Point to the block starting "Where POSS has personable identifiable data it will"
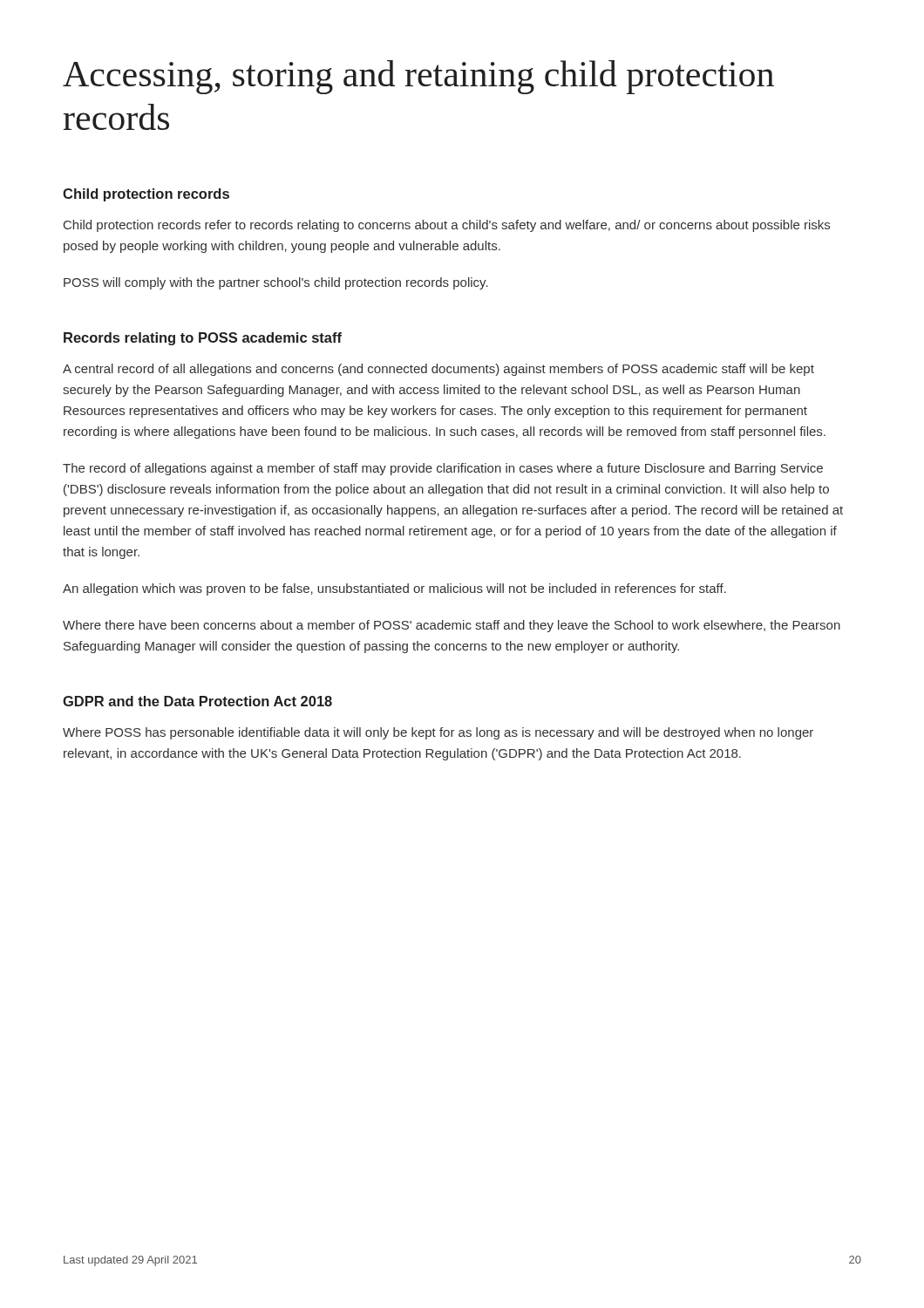 (x=438, y=742)
